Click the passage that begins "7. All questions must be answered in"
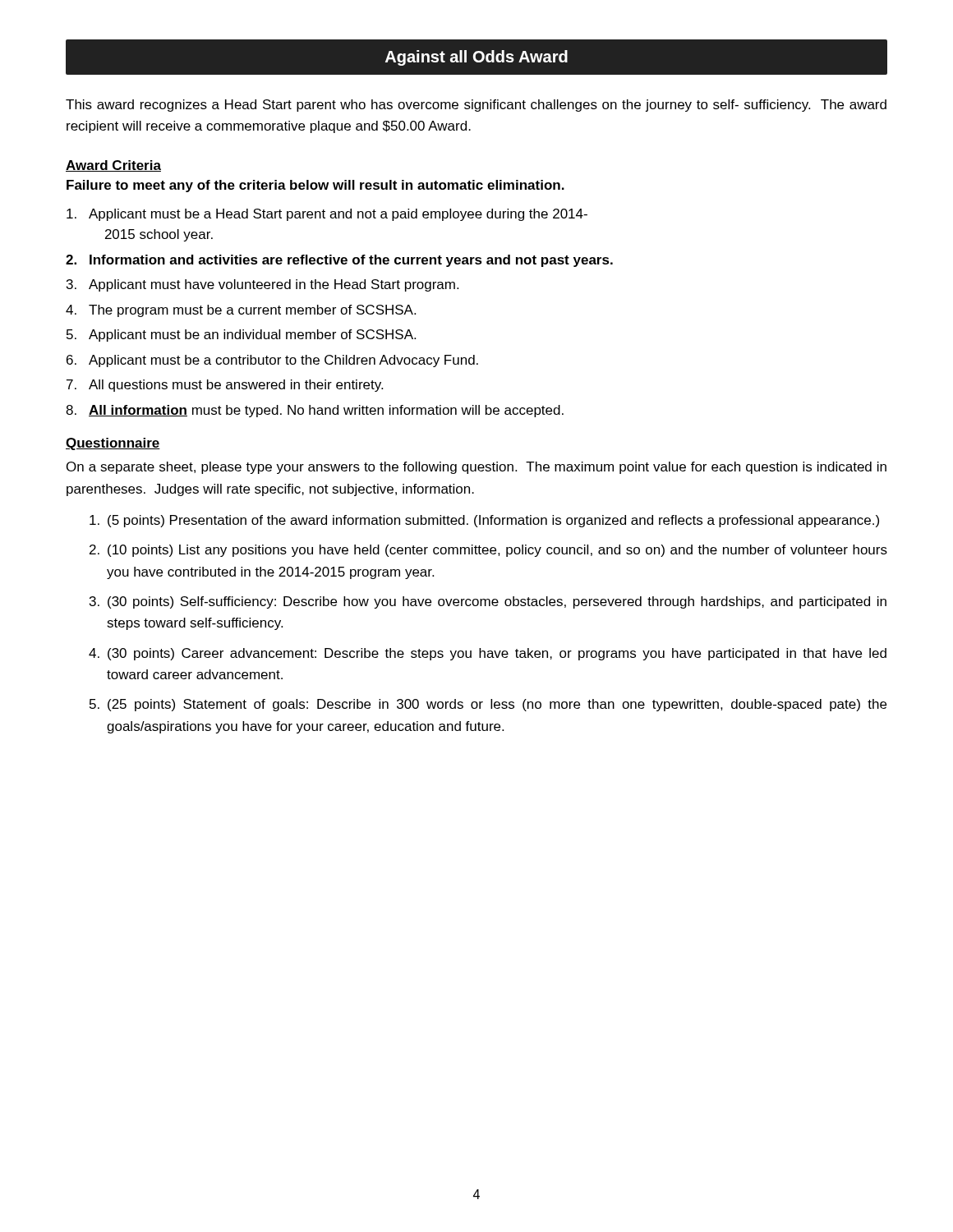Screen dimensions: 1232x953 pyautogui.click(x=225, y=385)
